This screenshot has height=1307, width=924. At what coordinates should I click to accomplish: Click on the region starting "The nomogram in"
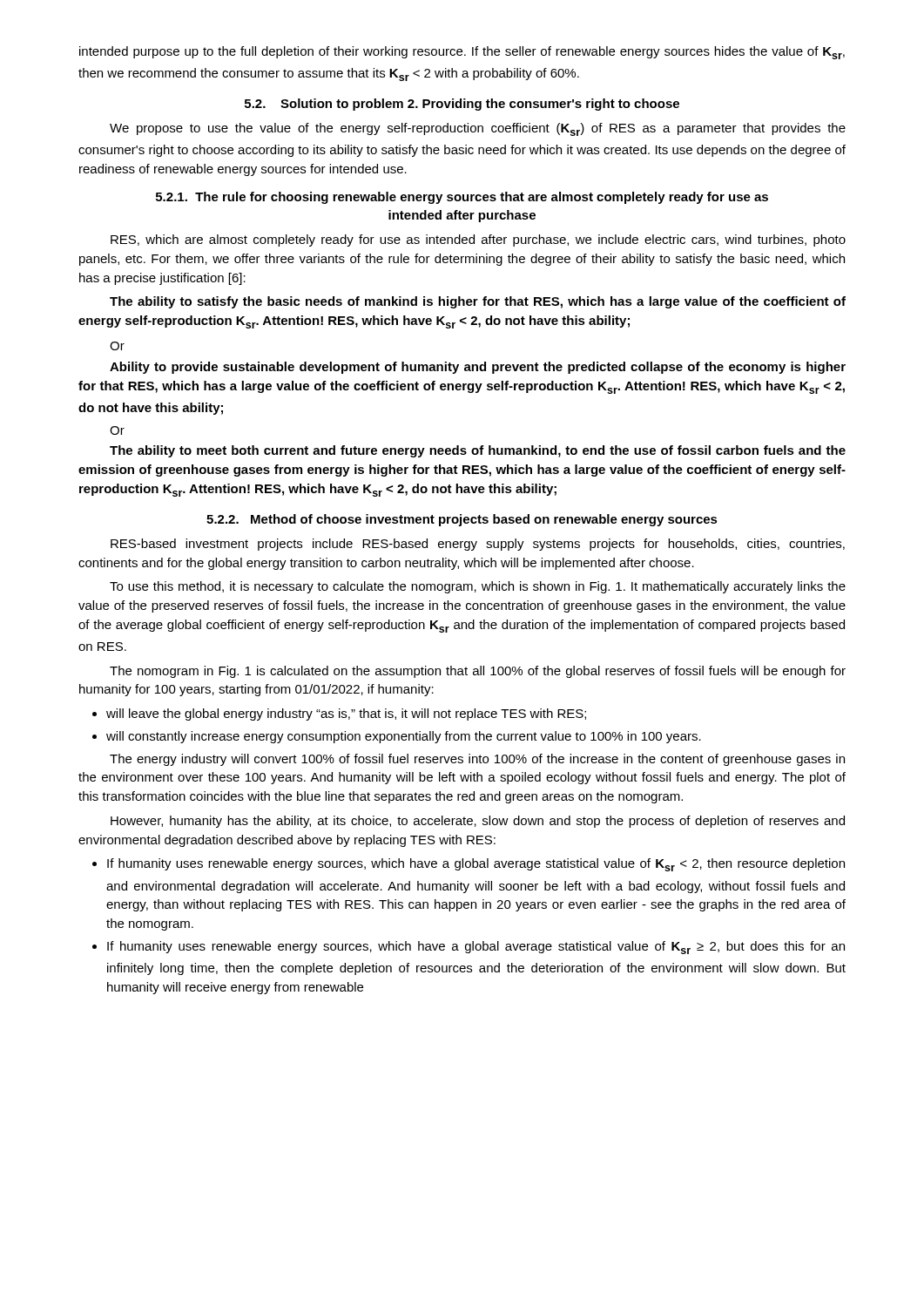[x=462, y=680]
